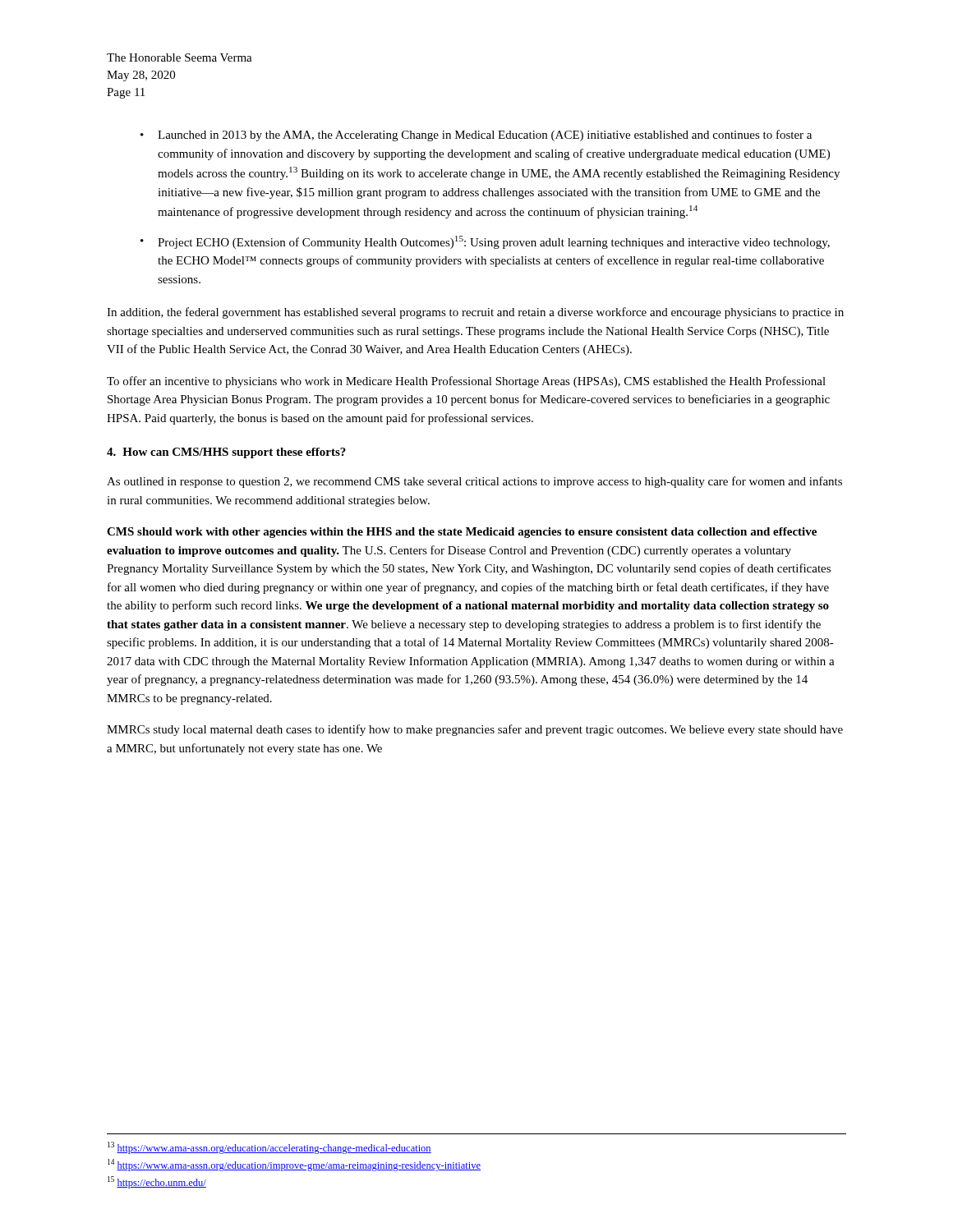Find the footnote that reads "14 https://www.ama-assn.org/education/improve-gme/ama-reimagining-residency-initiative"
953x1232 pixels.
[x=294, y=1165]
